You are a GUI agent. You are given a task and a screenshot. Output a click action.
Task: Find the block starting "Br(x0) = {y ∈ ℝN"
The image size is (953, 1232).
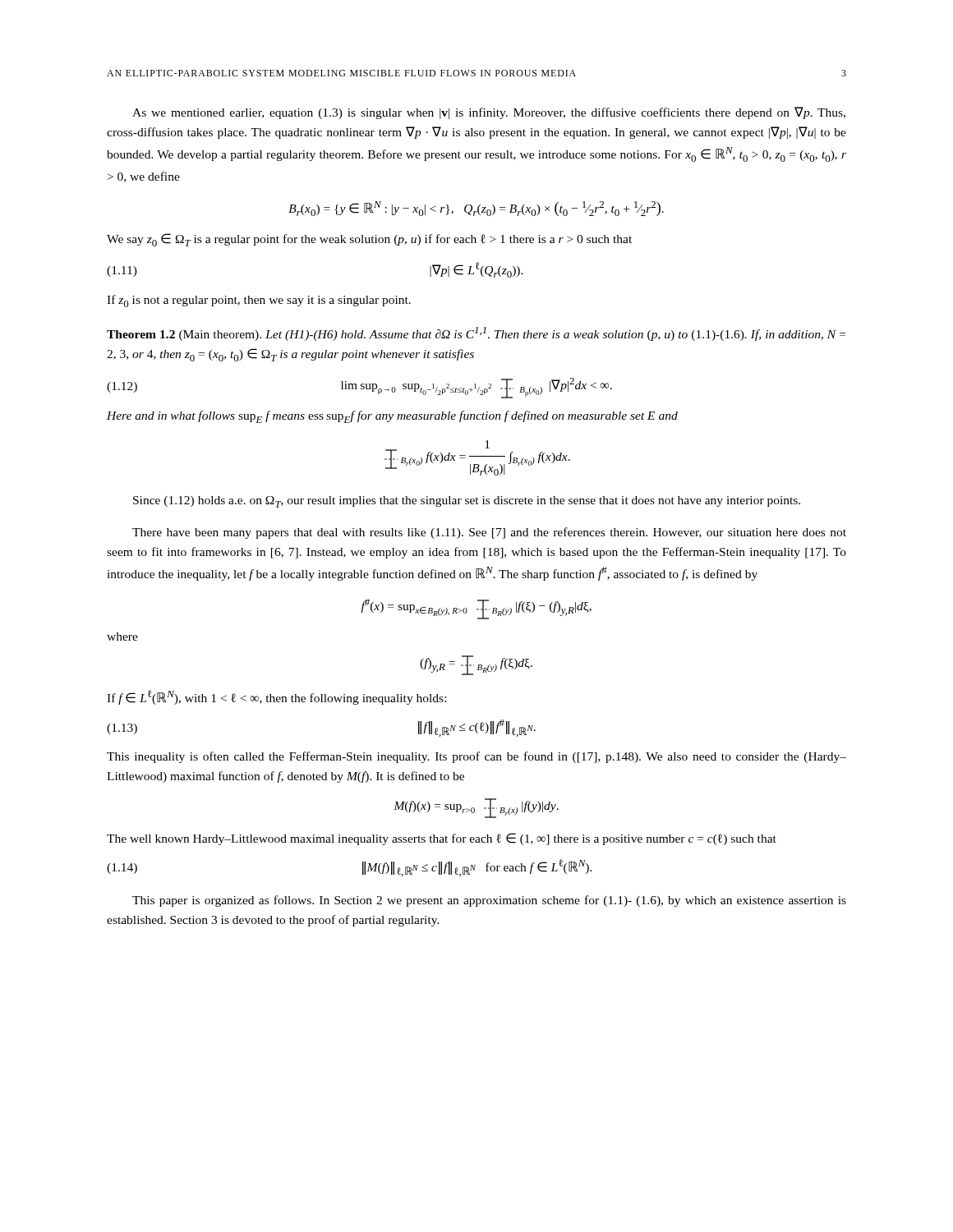(476, 208)
